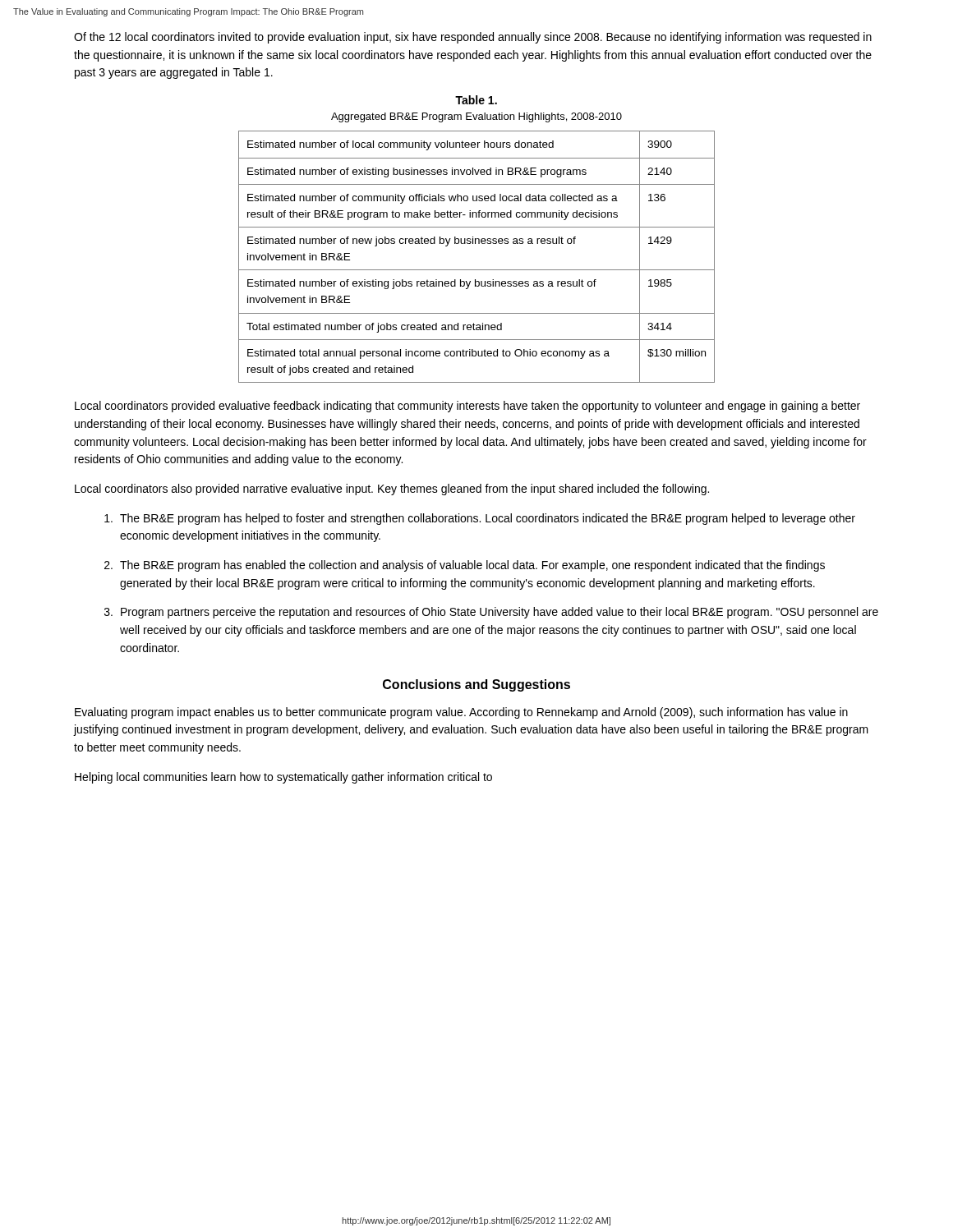The height and width of the screenshot is (1232, 953).
Task: Click on the text block that reads "Local coordinators also provided"
Action: click(392, 489)
